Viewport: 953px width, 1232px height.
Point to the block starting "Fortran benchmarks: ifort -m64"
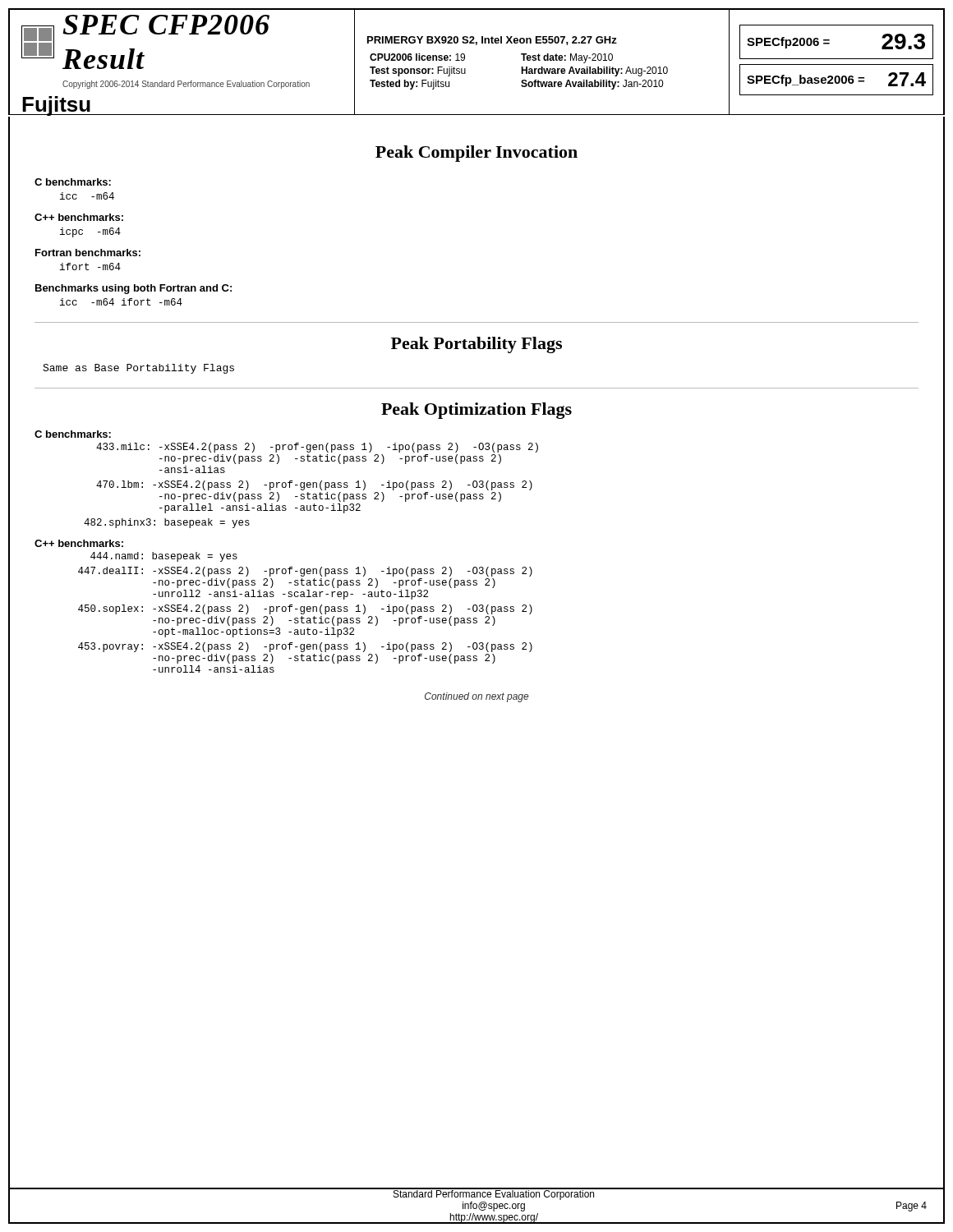(x=88, y=253)
